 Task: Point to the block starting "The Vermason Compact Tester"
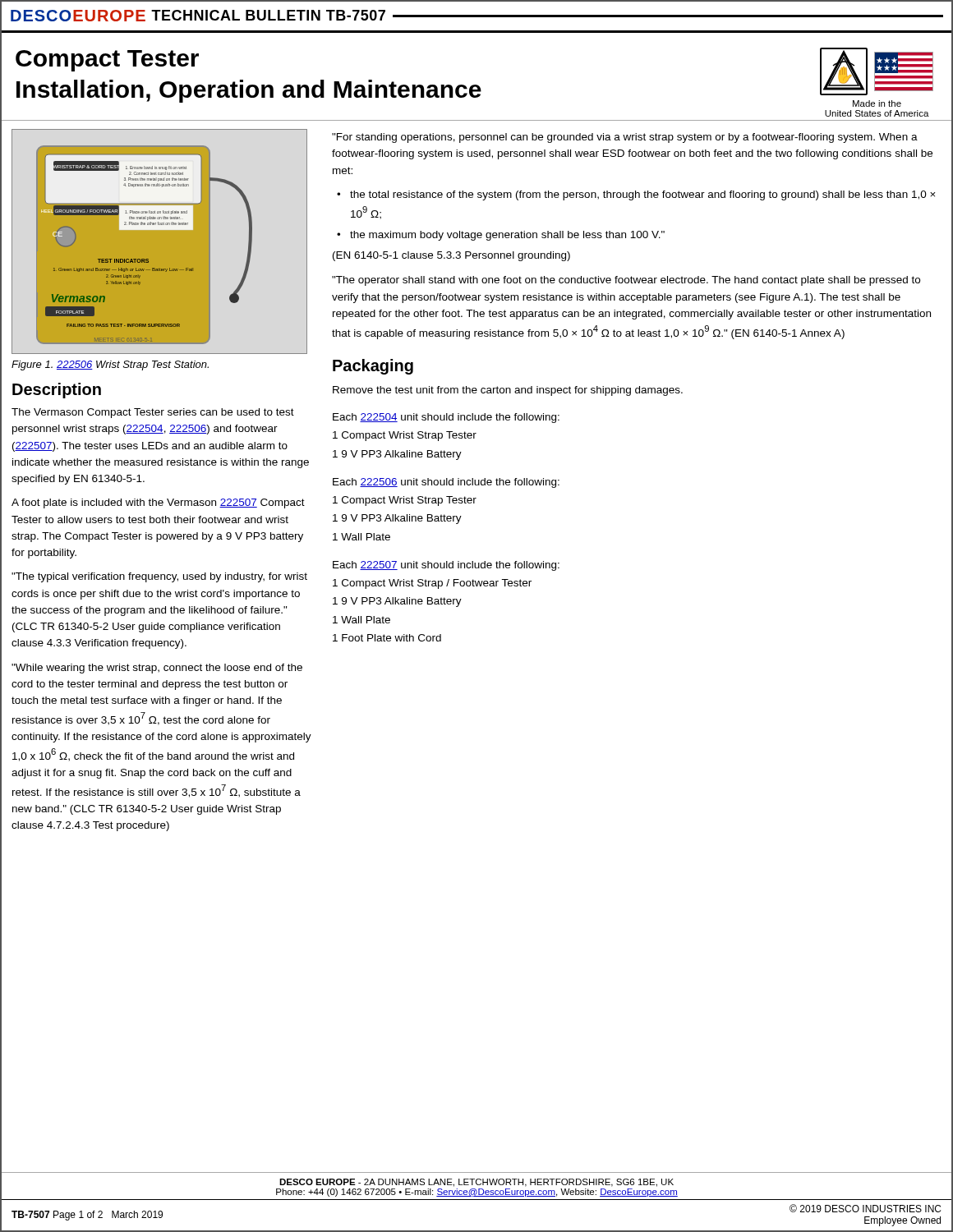[x=160, y=445]
